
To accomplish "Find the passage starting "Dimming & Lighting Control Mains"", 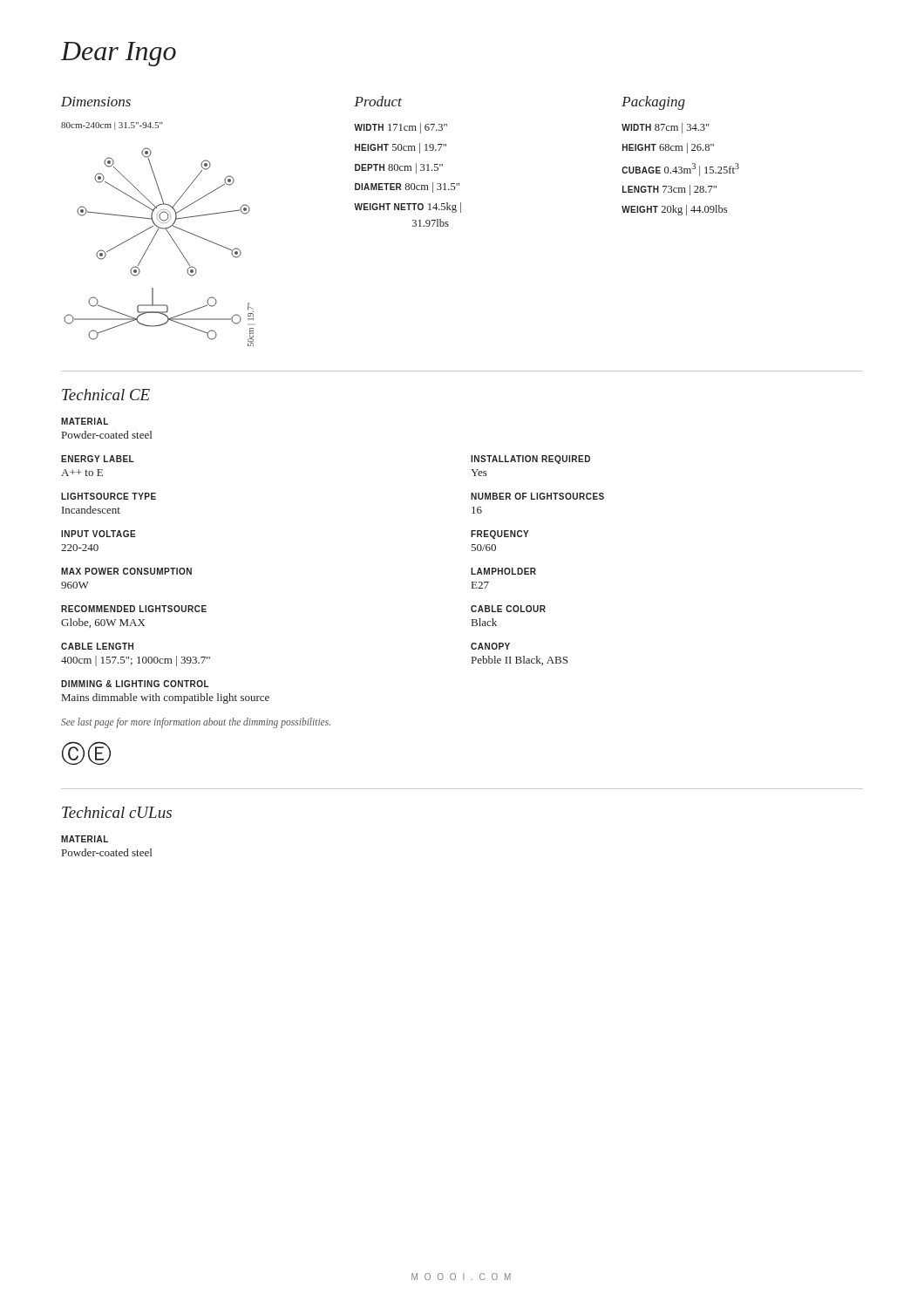I will click(253, 692).
